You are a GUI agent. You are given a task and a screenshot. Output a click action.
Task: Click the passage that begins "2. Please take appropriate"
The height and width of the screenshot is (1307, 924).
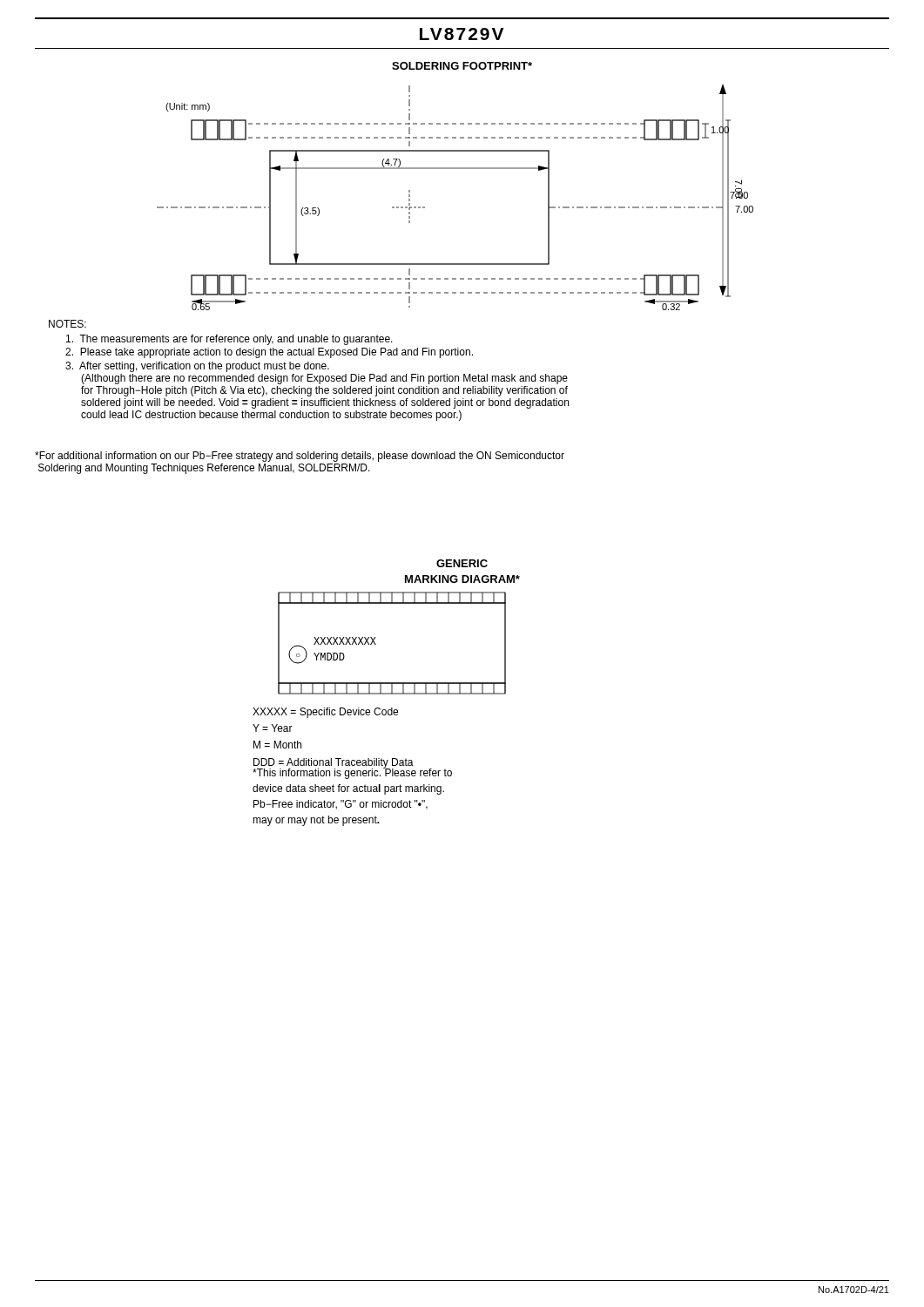click(270, 352)
